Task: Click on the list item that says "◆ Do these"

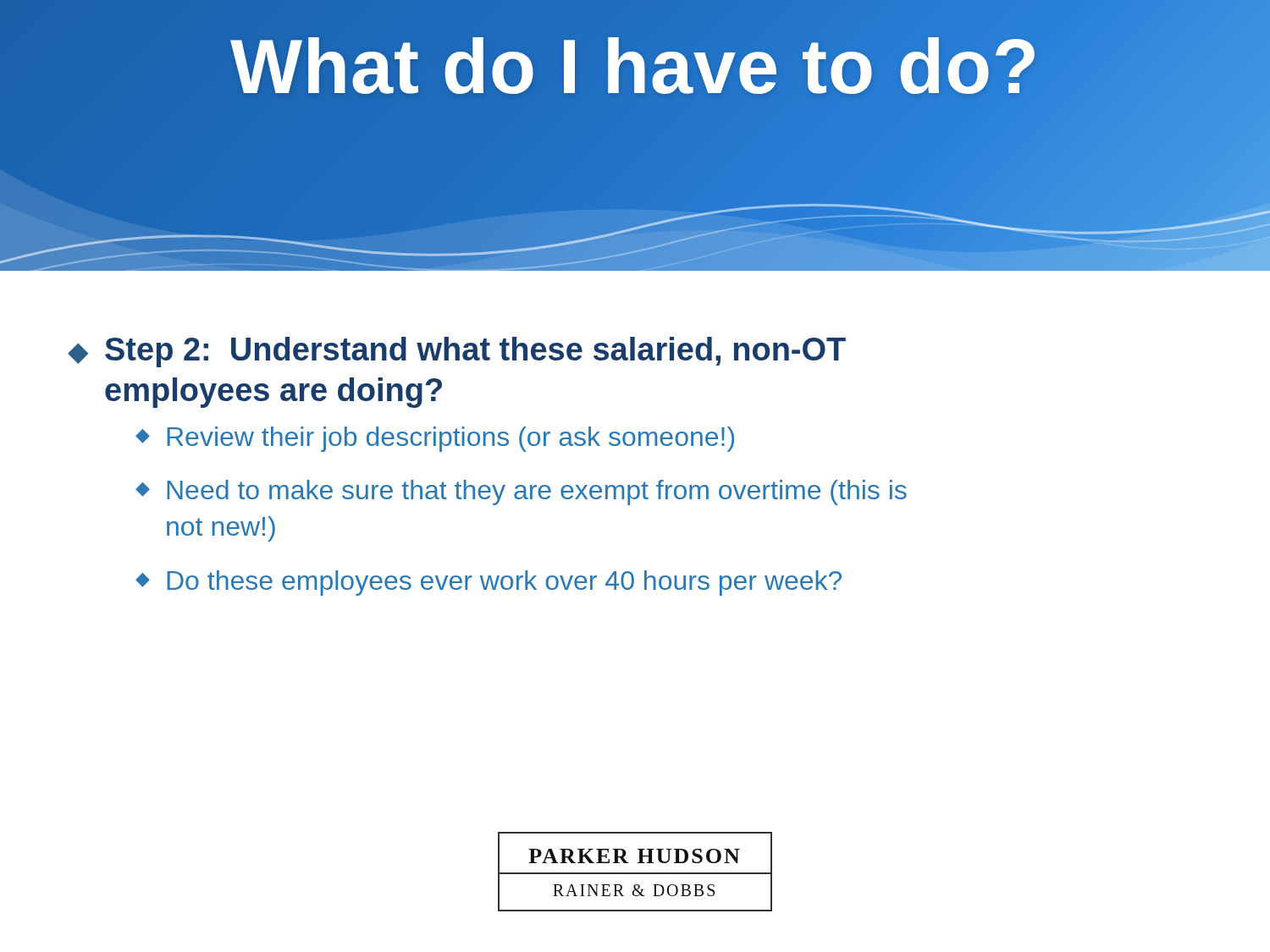Action: click(489, 581)
